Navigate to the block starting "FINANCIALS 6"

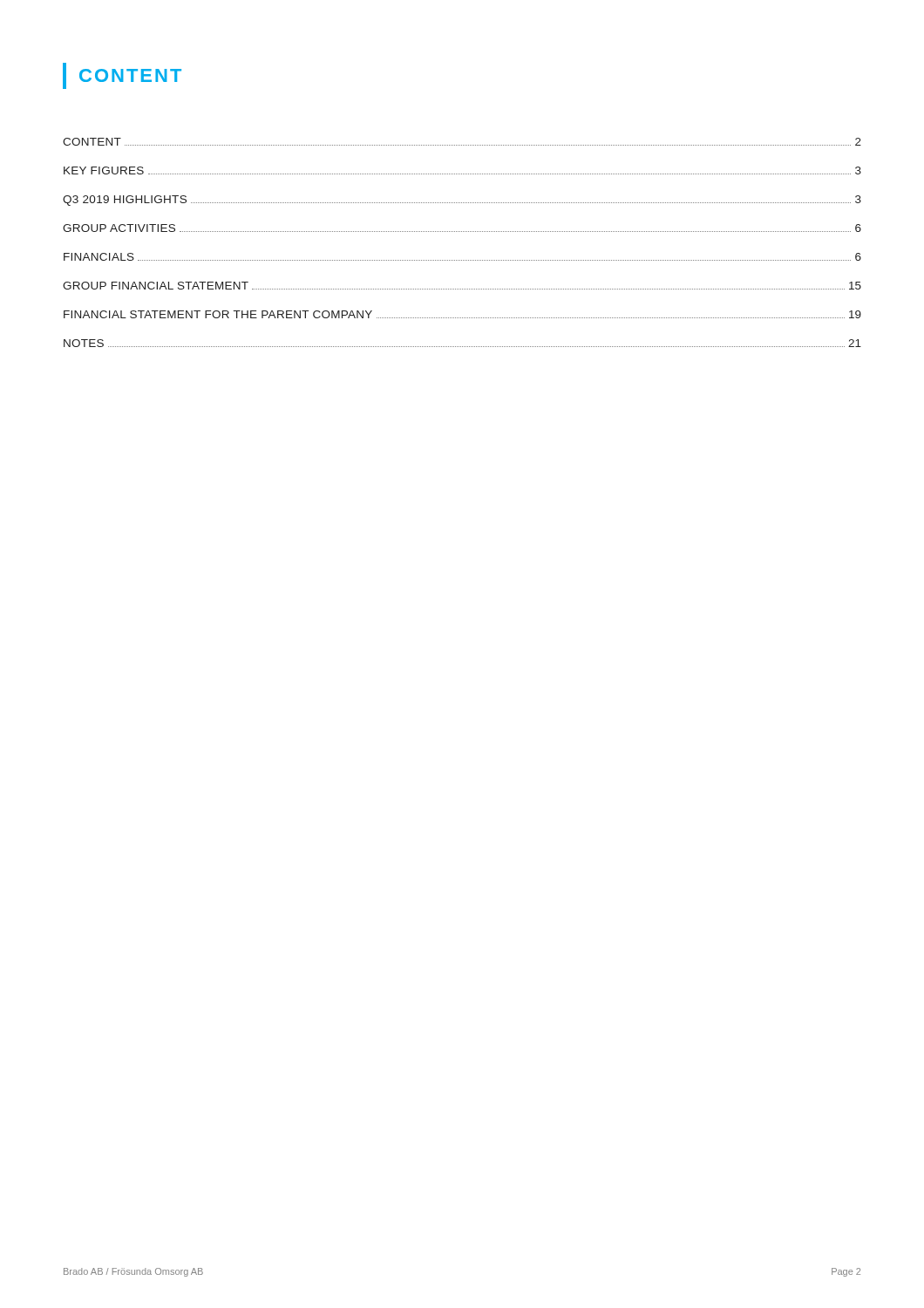click(462, 257)
